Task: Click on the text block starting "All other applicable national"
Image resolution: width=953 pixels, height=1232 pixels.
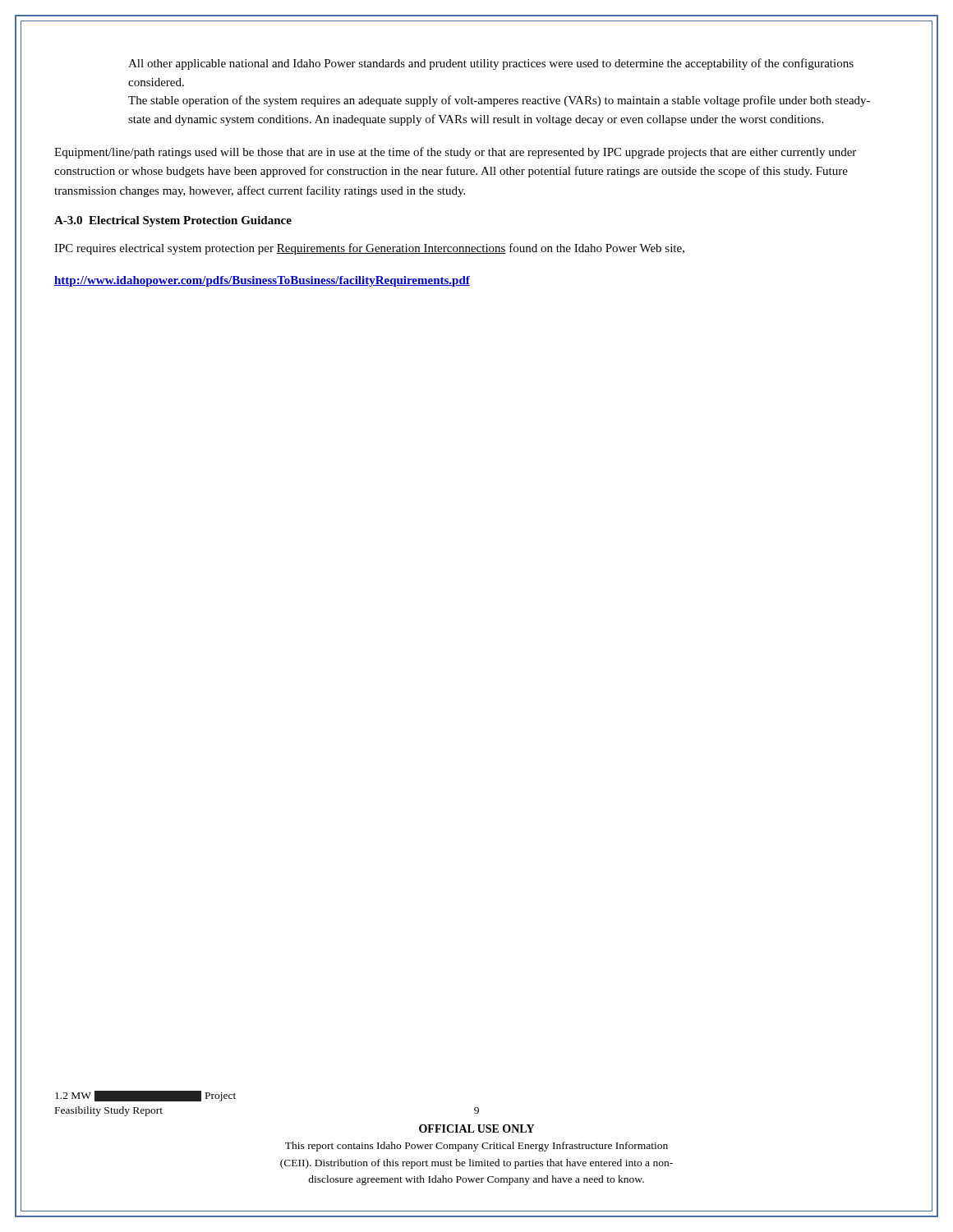Action: coord(499,91)
